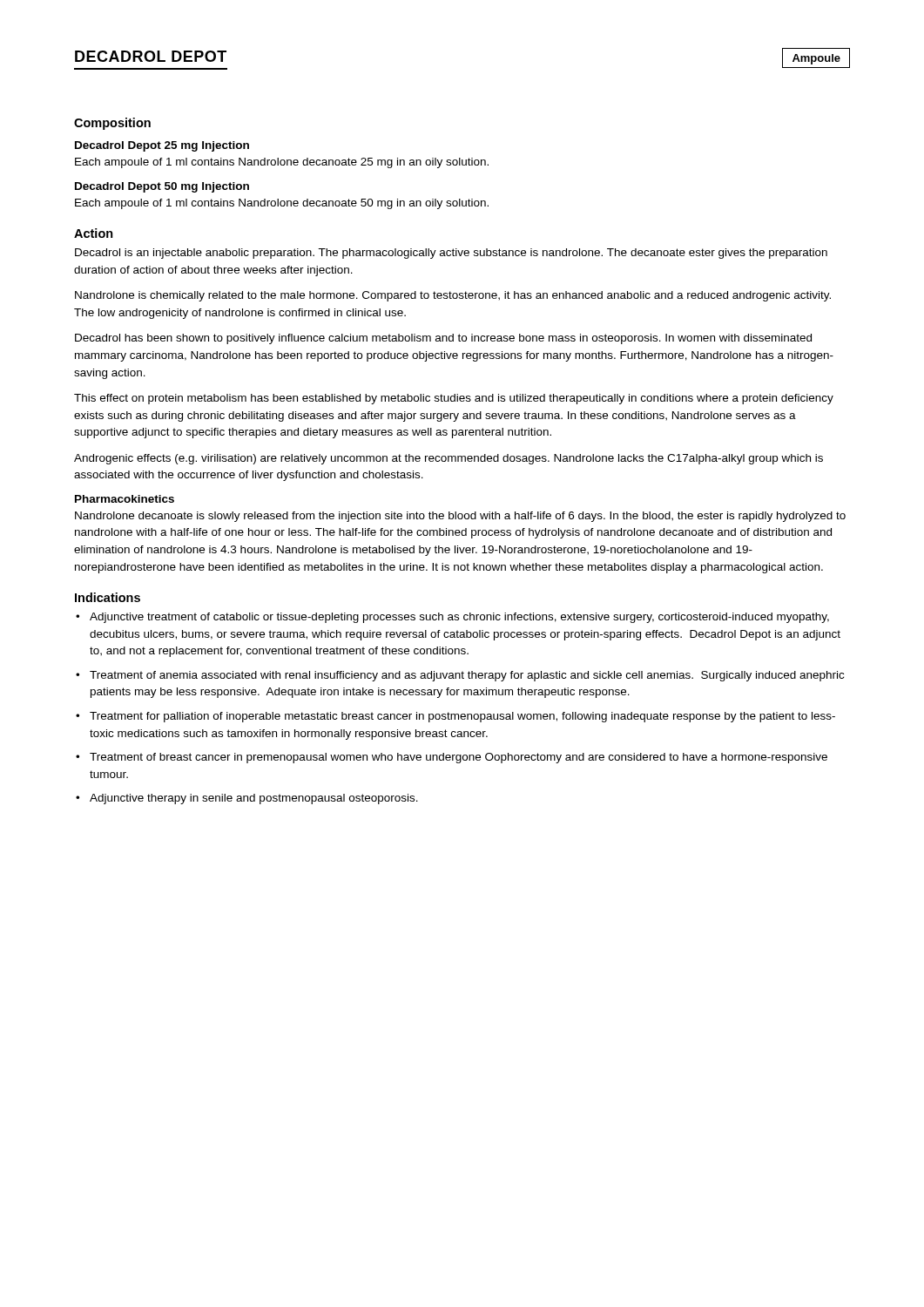Viewport: 924px width, 1307px height.
Task: Find the text block that says "This effect on protein"
Action: click(x=462, y=415)
